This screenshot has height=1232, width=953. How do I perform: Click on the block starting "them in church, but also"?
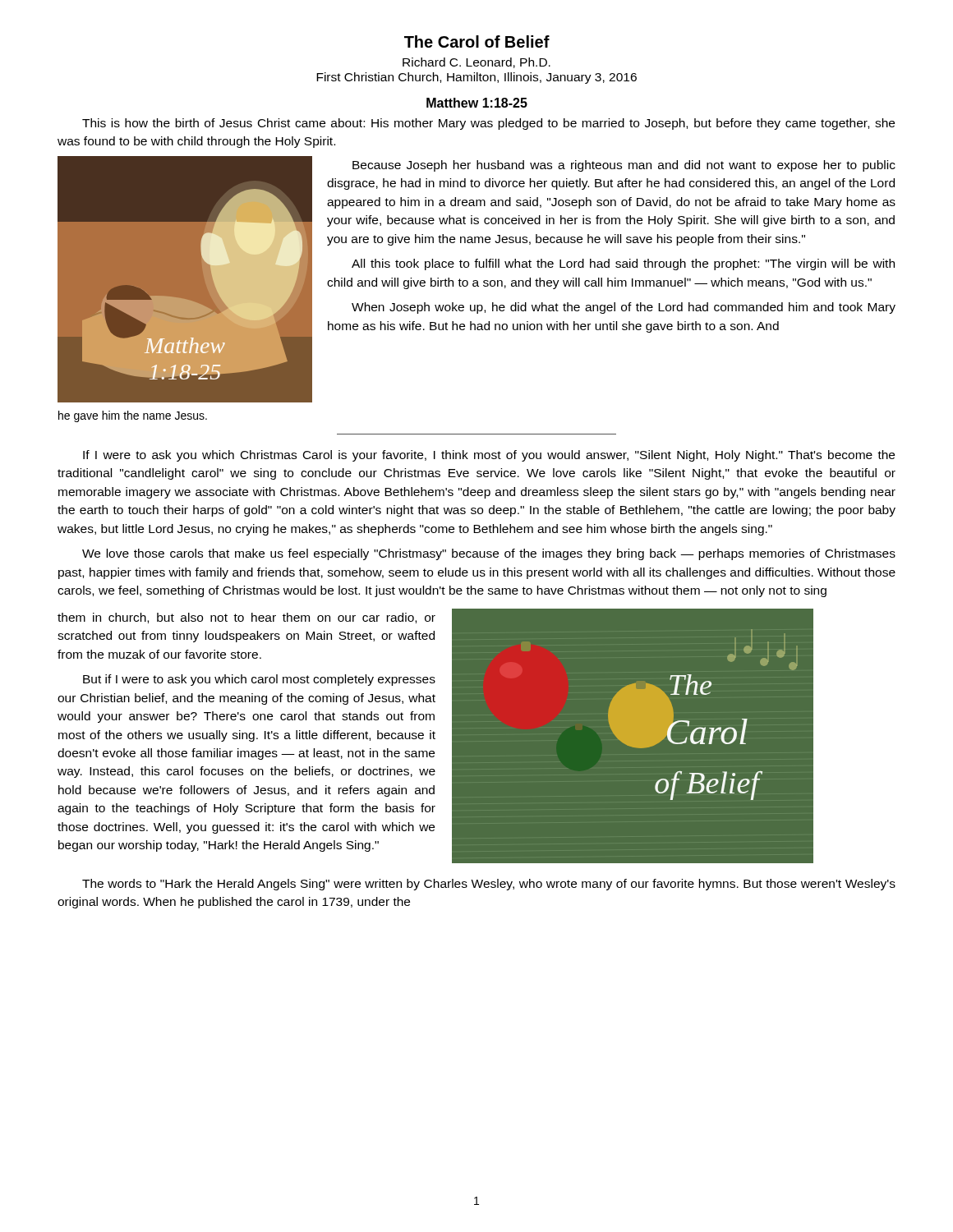click(x=246, y=732)
